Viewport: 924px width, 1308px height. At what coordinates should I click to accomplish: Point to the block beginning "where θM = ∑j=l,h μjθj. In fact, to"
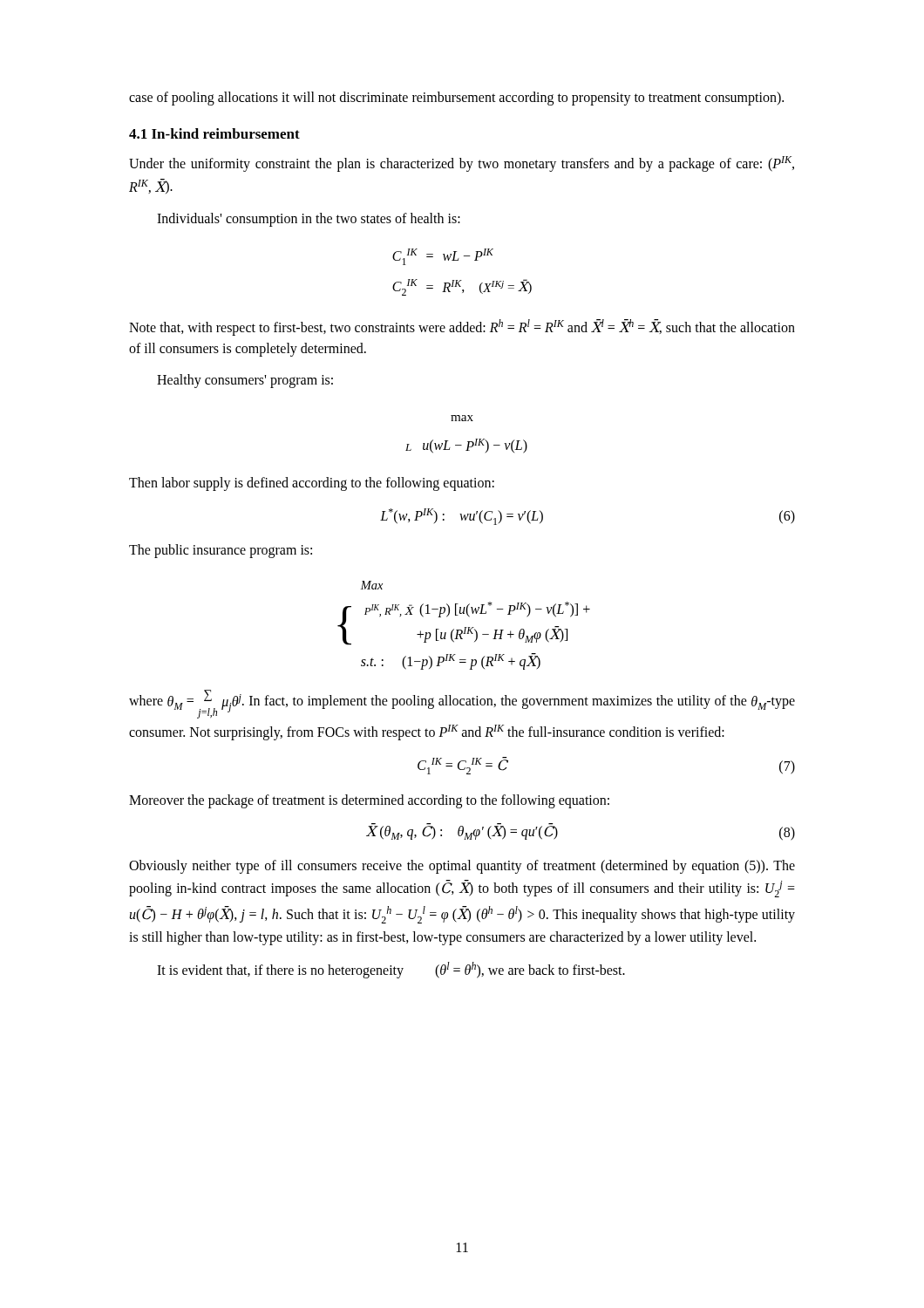[462, 714]
